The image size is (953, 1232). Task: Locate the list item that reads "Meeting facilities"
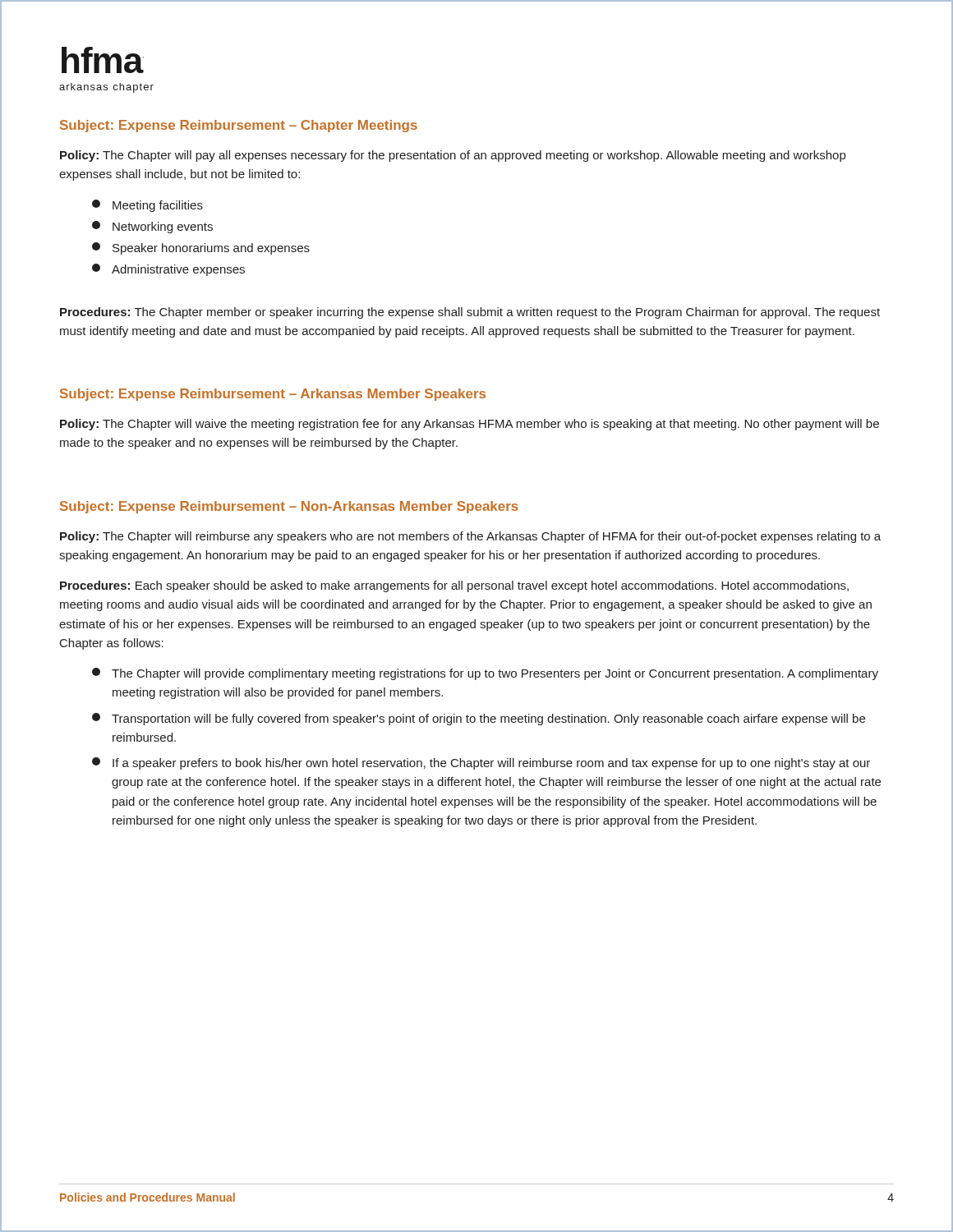pyautogui.click(x=147, y=206)
